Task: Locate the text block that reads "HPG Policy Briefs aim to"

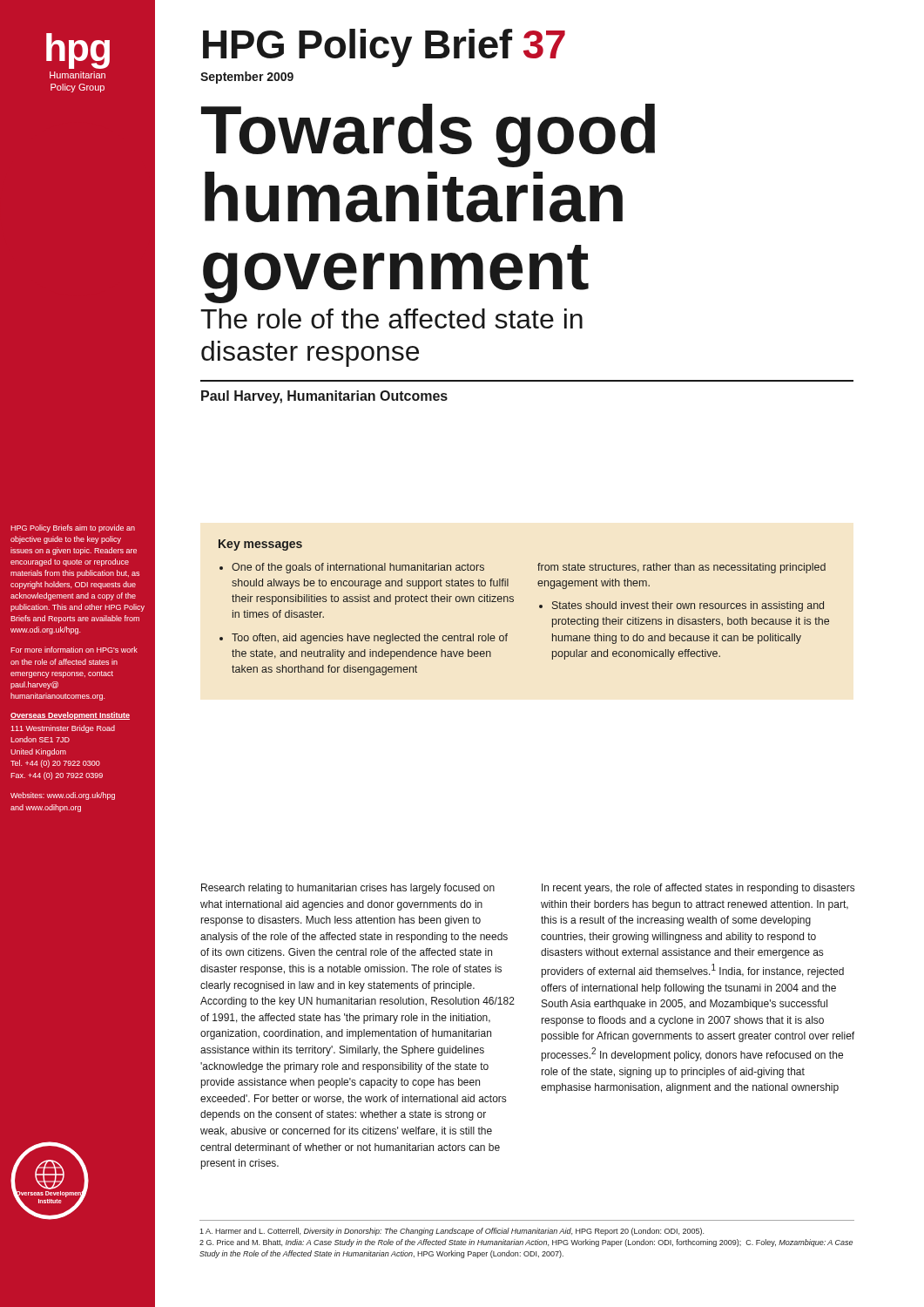Action: pyautogui.click(x=77, y=579)
